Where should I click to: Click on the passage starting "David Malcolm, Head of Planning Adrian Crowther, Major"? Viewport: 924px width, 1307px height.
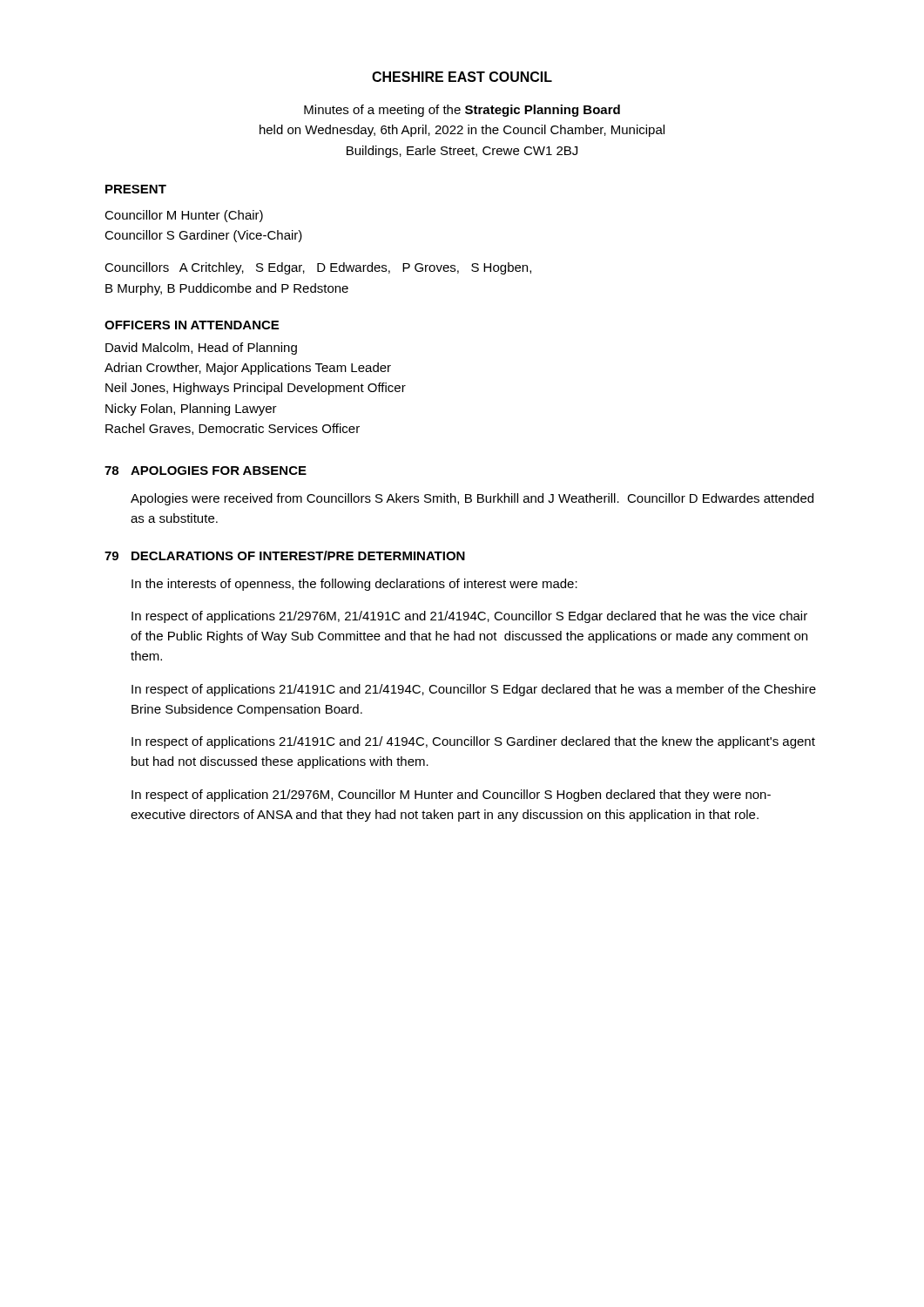(x=255, y=388)
